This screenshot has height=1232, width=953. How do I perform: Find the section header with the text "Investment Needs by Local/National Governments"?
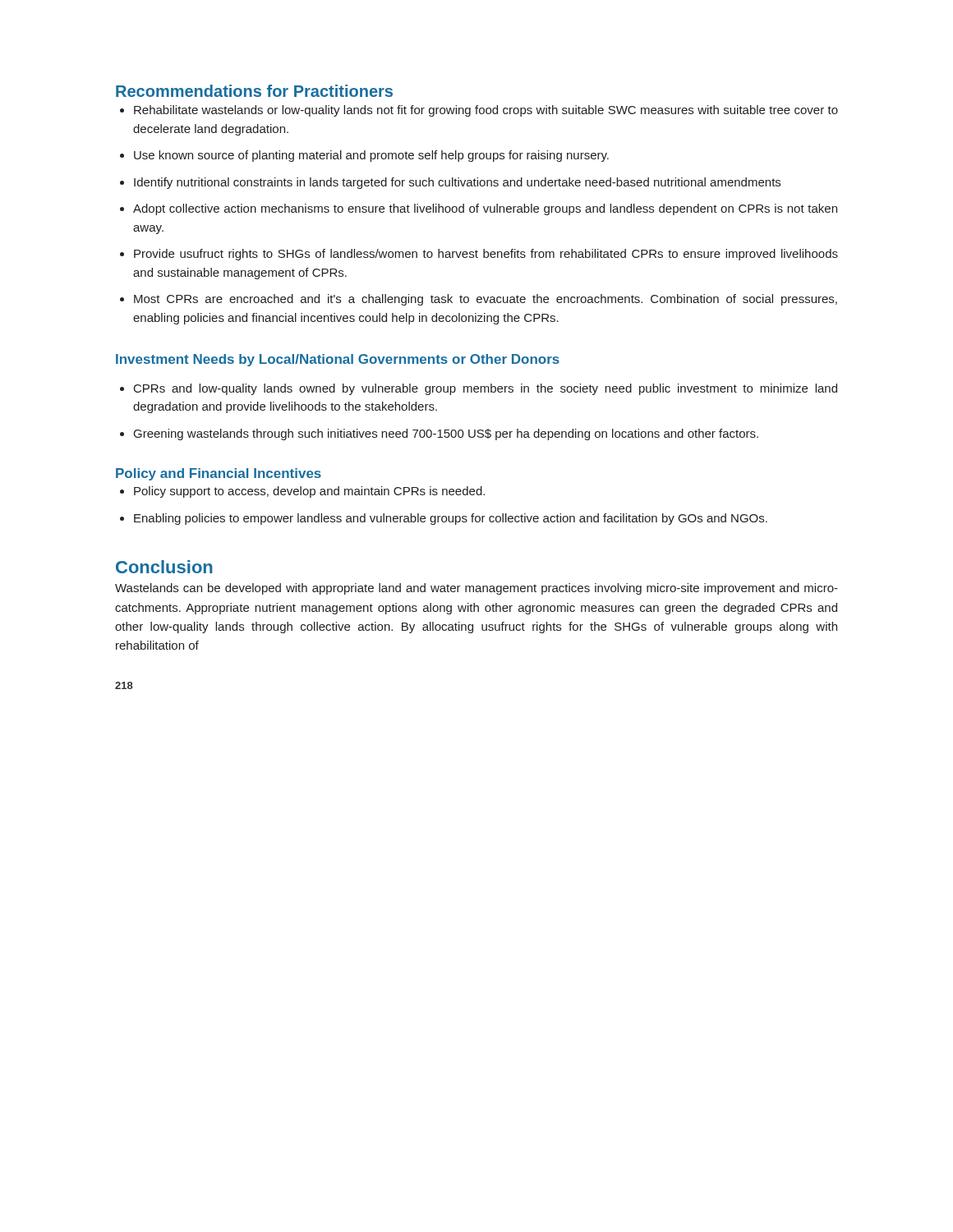[337, 360]
